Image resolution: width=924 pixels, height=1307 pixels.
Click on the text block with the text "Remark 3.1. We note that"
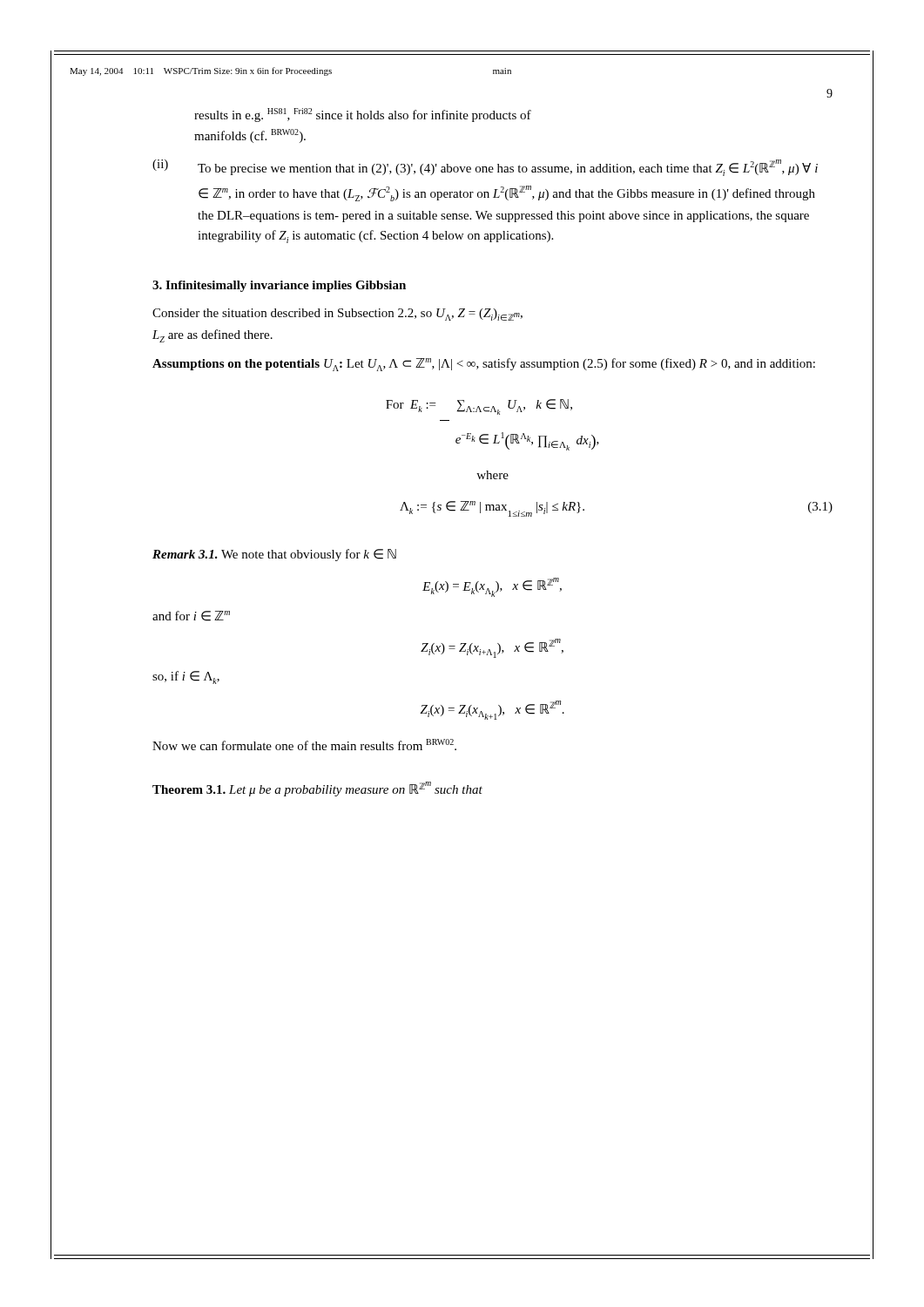(275, 554)
